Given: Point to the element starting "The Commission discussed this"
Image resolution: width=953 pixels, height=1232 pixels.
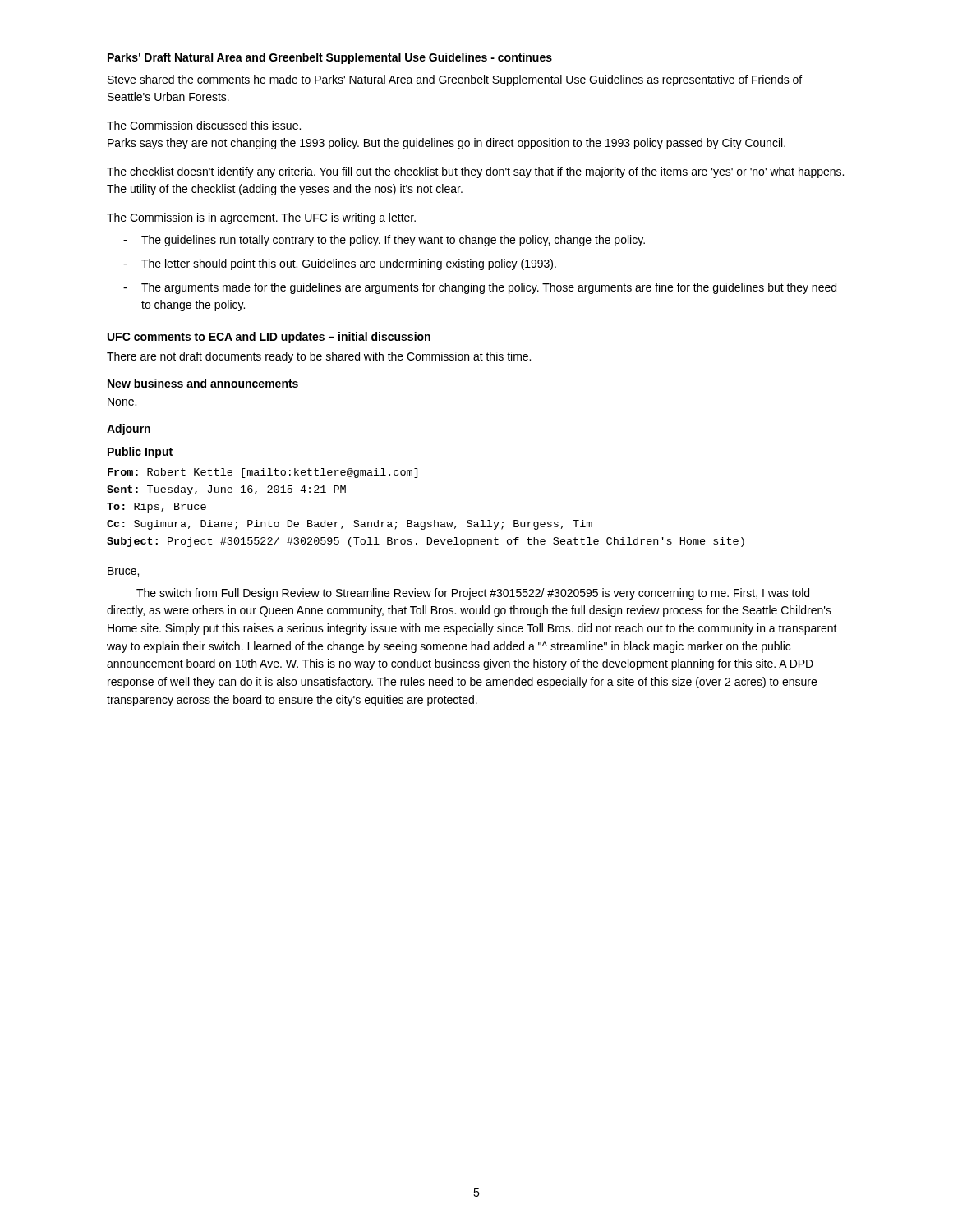Looking at the screenshot, I should (x=447, y=134).
